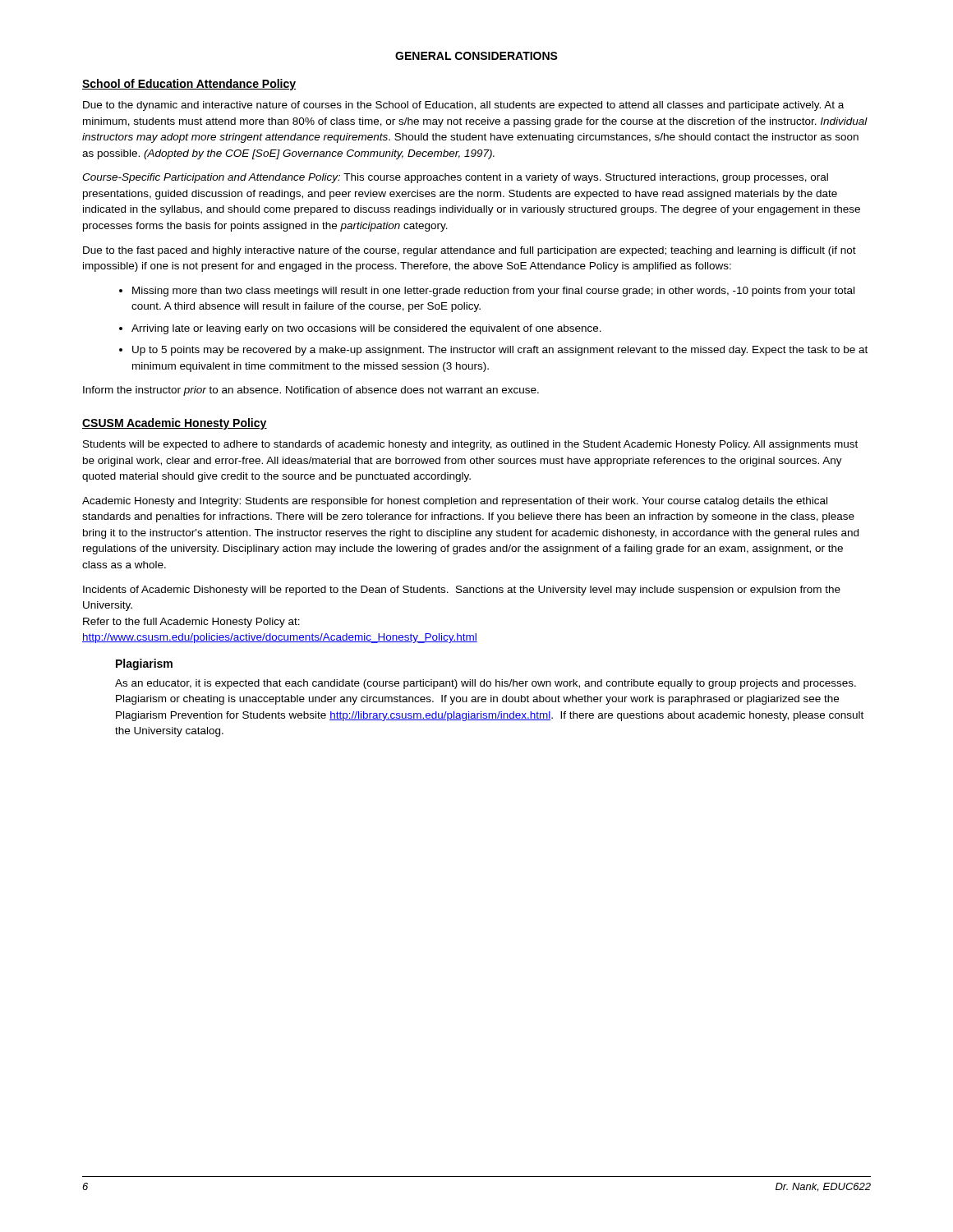Click on the section header that reads "School of Education Attendance"
The height and width of the screenshot is (1232, 953).
[189, 84]
